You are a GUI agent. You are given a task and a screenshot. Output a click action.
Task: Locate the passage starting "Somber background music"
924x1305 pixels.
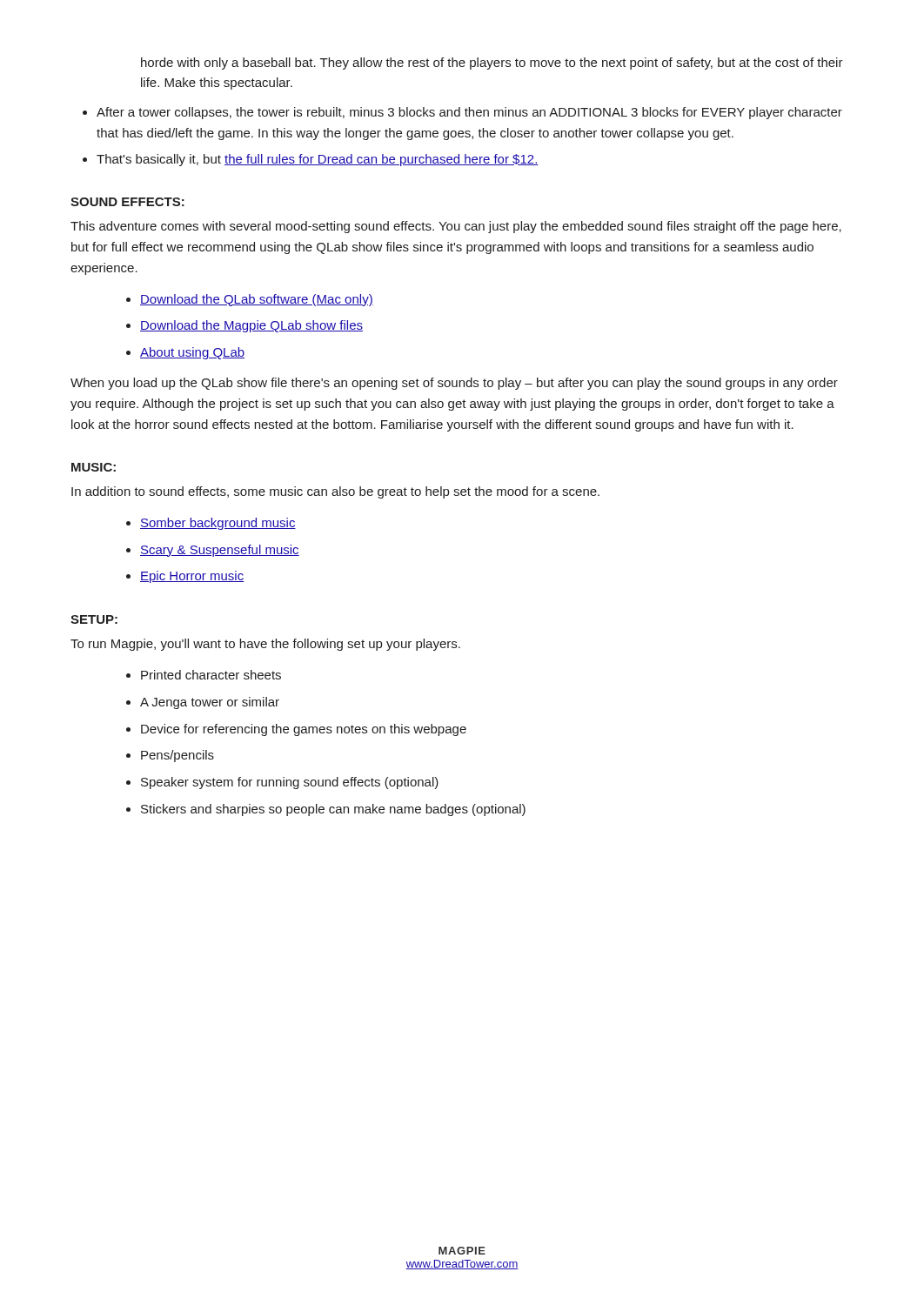pos(218,522)
